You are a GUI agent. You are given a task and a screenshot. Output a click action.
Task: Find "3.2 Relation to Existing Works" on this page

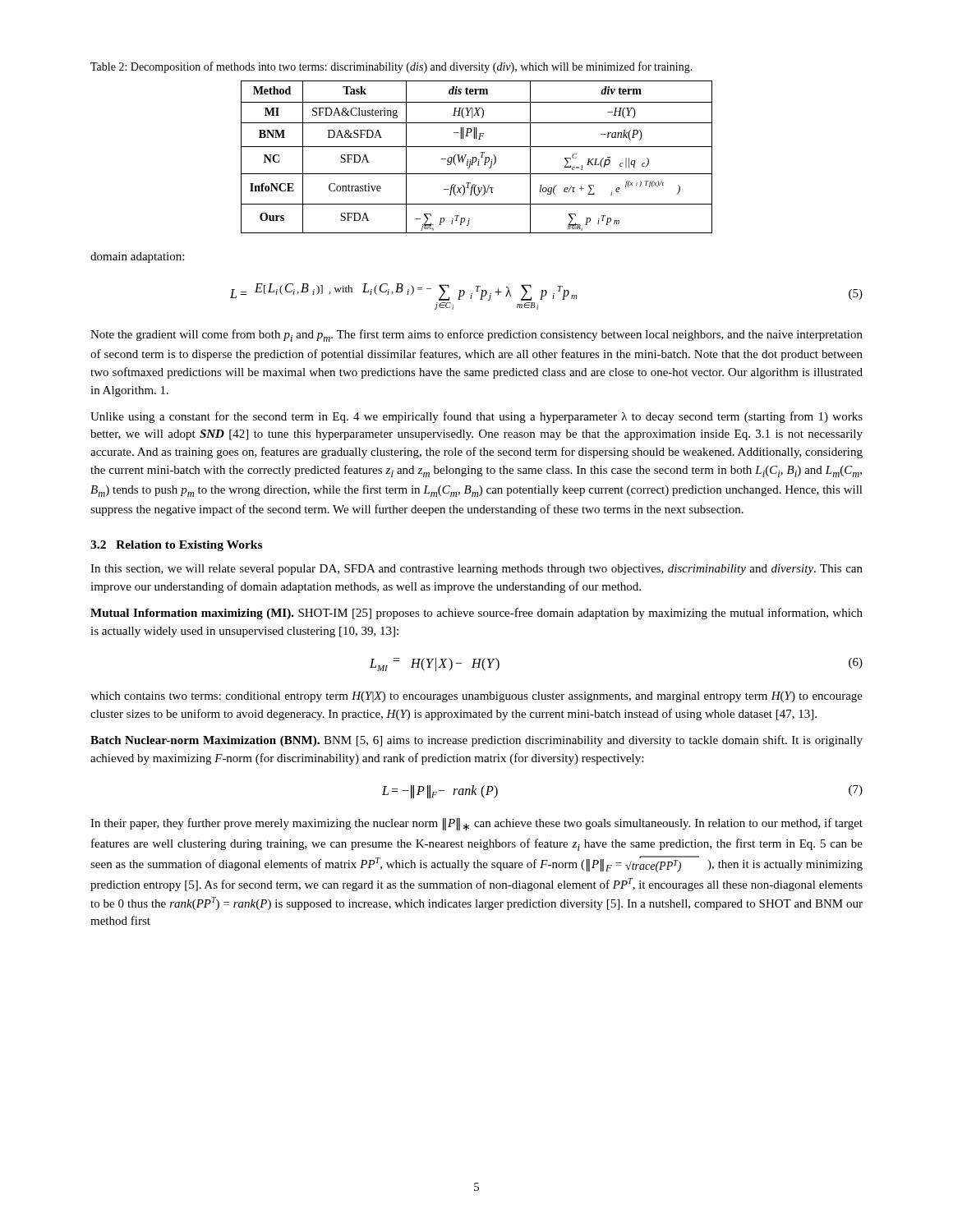176,544
